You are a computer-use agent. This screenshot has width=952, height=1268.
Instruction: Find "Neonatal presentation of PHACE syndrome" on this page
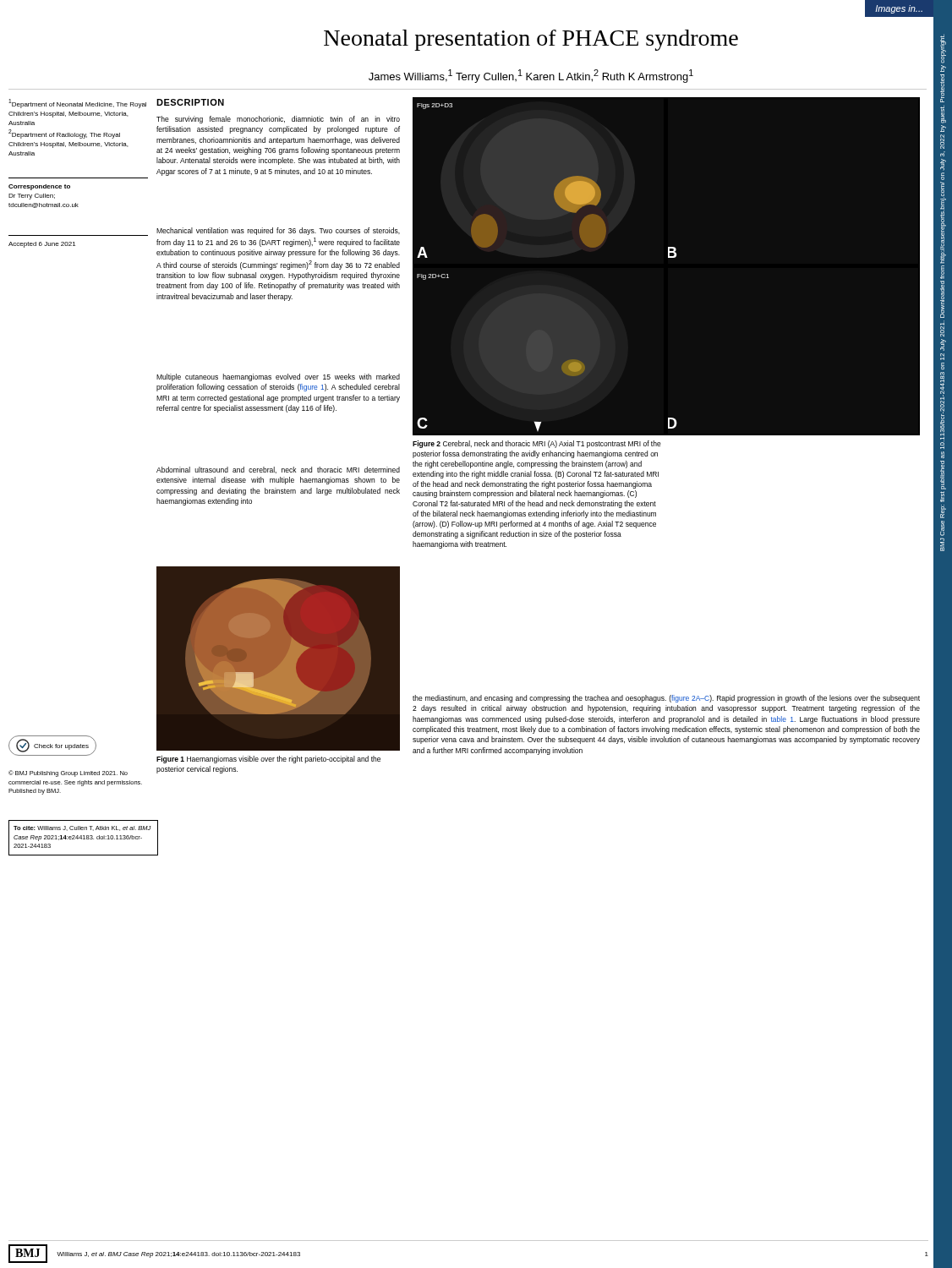pyautogui.click(x=531, y=38)
